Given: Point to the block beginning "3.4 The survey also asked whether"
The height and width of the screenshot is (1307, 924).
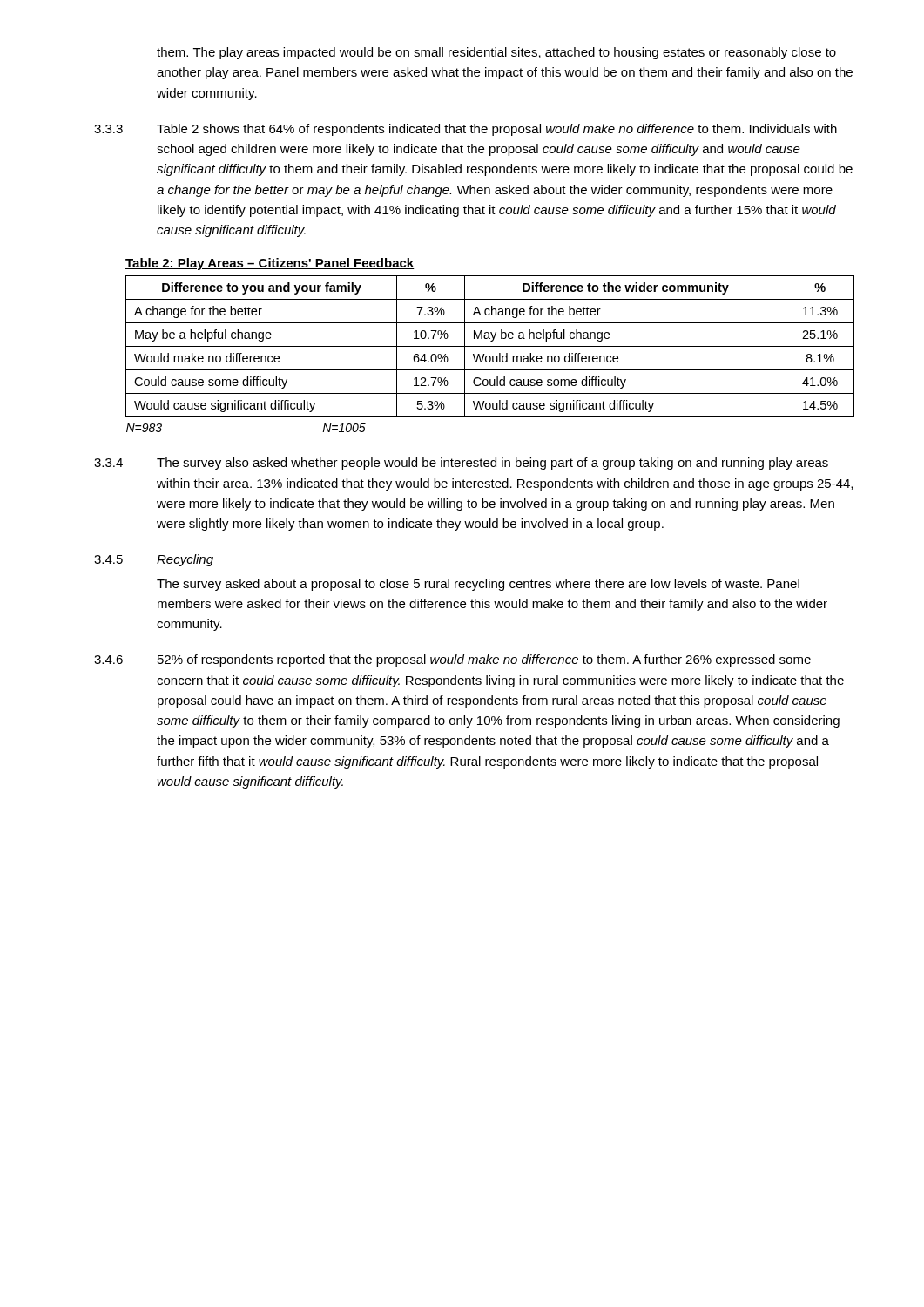Looking at the screenshot, I should tap(474, 493).
